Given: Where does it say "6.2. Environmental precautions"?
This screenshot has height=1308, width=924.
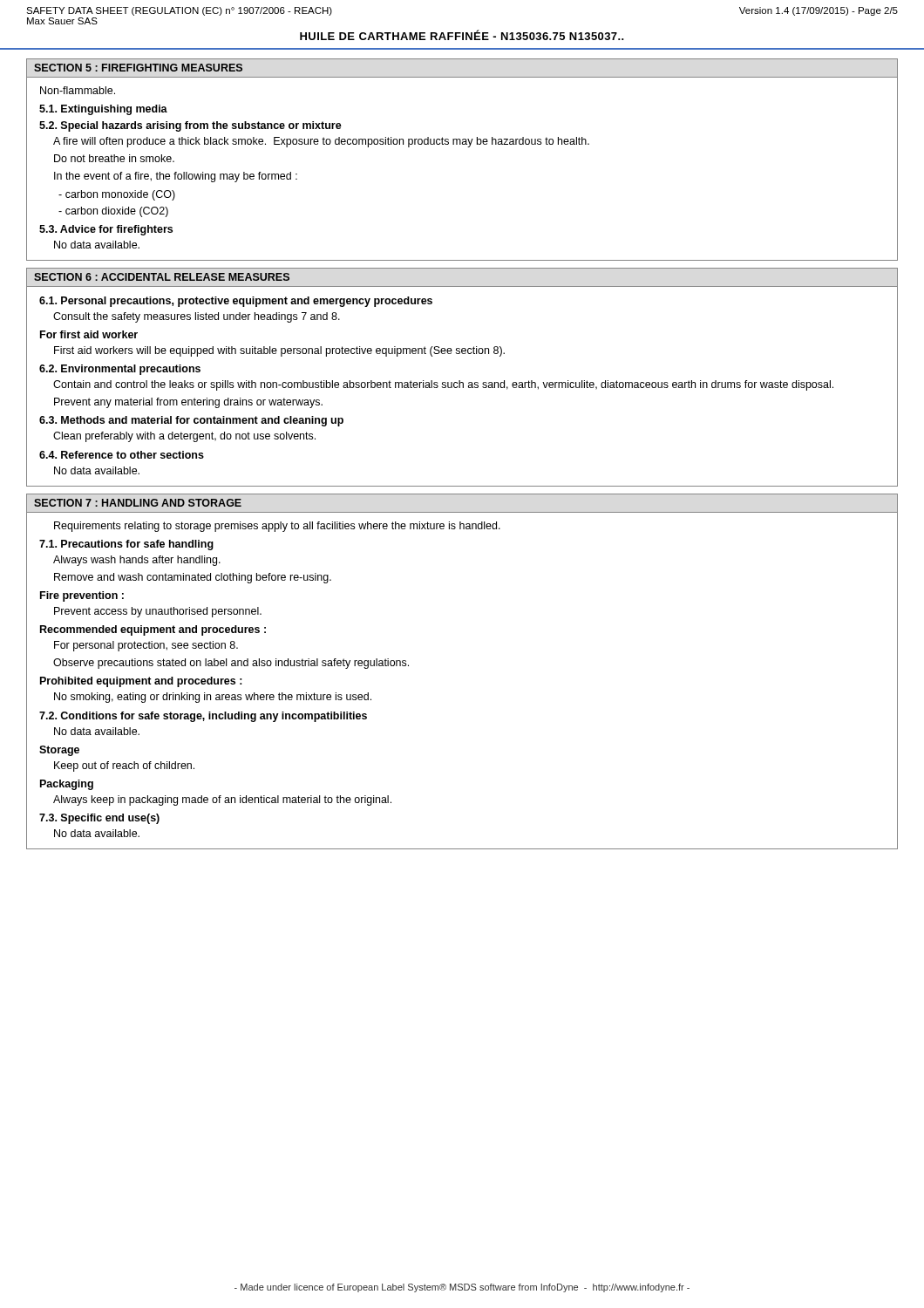Looking at the screenshot, I should (120, 369).
